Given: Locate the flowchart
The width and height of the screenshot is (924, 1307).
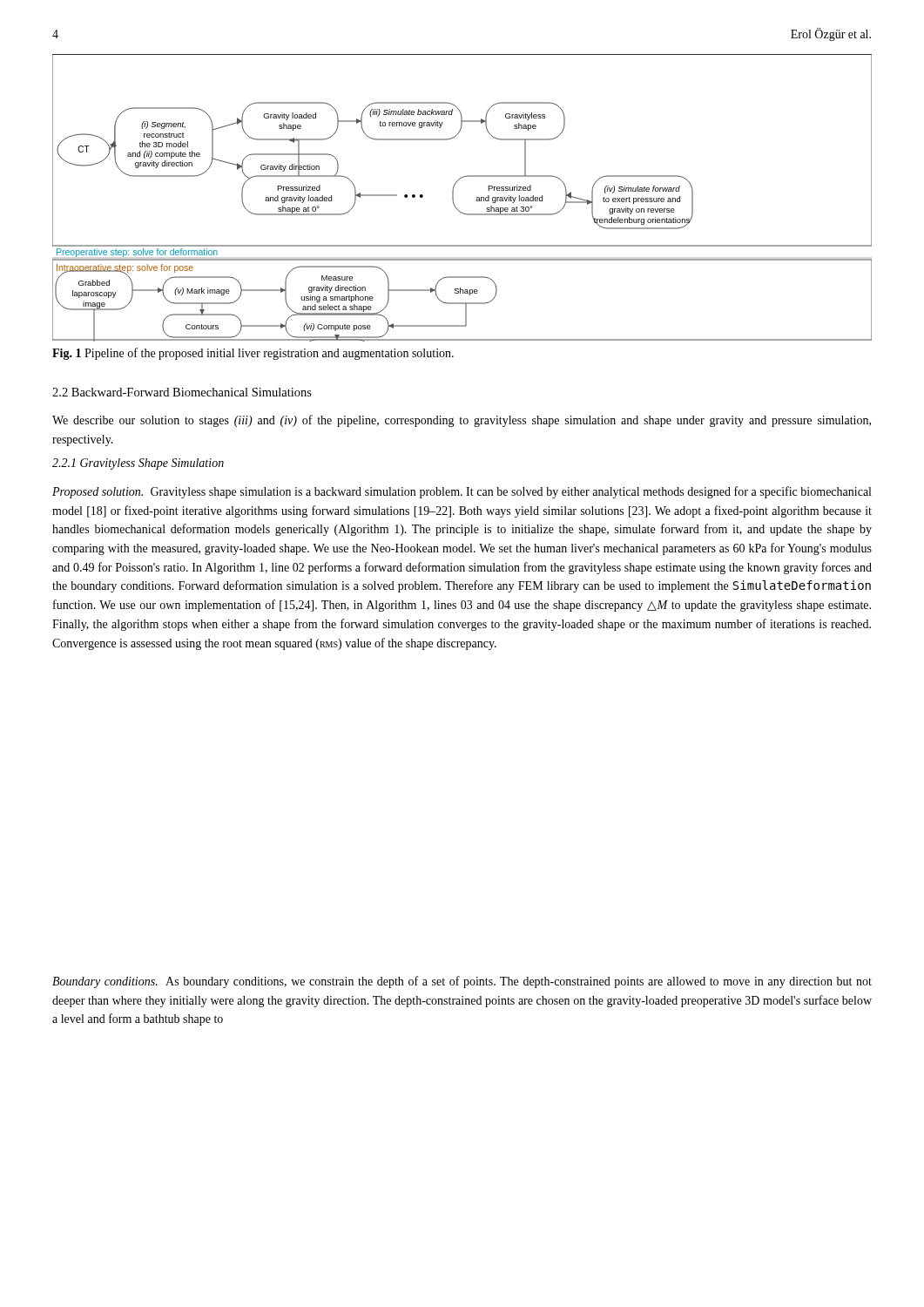Looking at the screenshot, I should coord(462,198).
